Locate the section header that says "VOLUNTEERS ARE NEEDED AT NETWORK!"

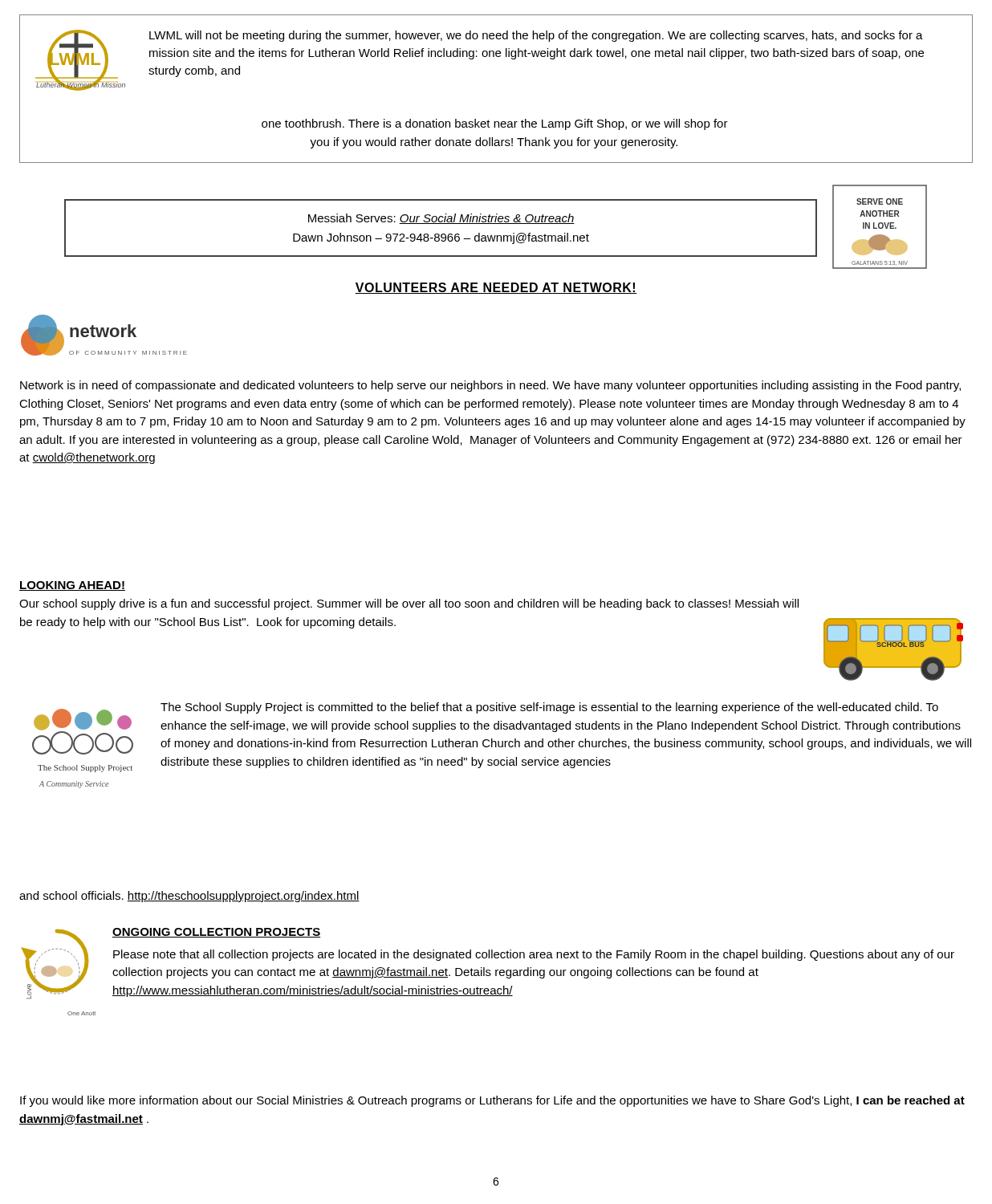496,288
